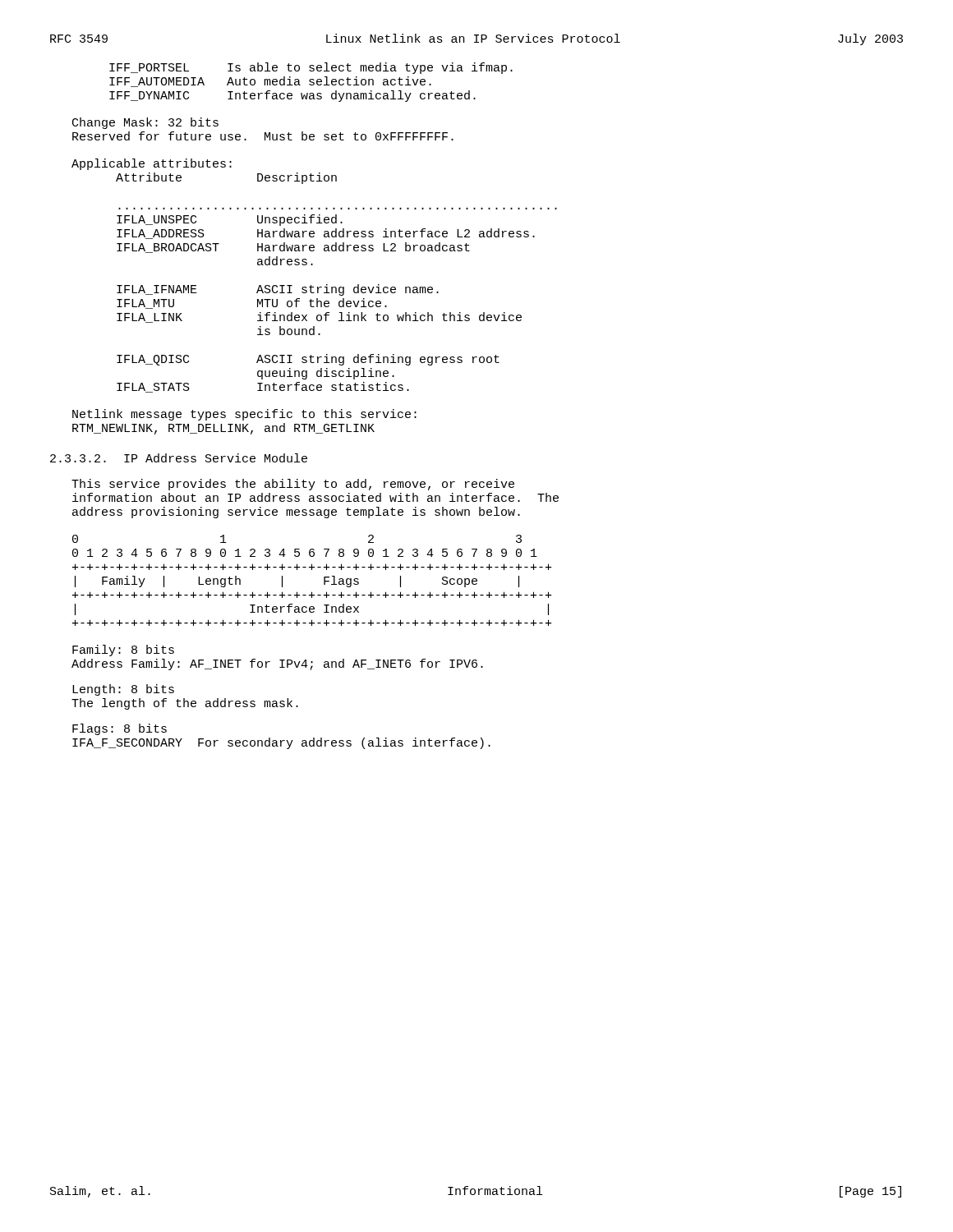Find the schematic

pyautogui.click(x=476, y=582)
